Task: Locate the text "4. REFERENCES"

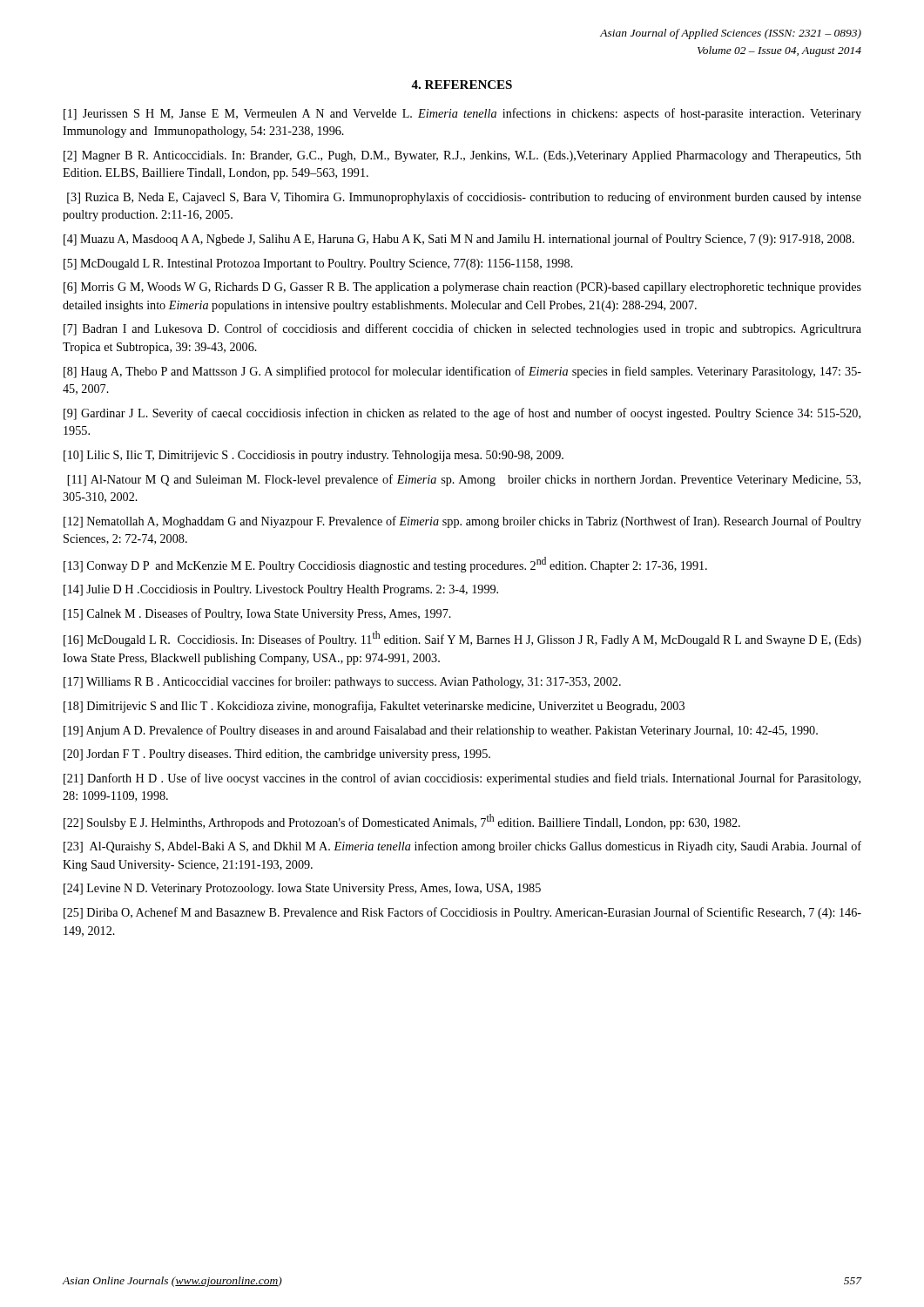Action: pos(462,84)
